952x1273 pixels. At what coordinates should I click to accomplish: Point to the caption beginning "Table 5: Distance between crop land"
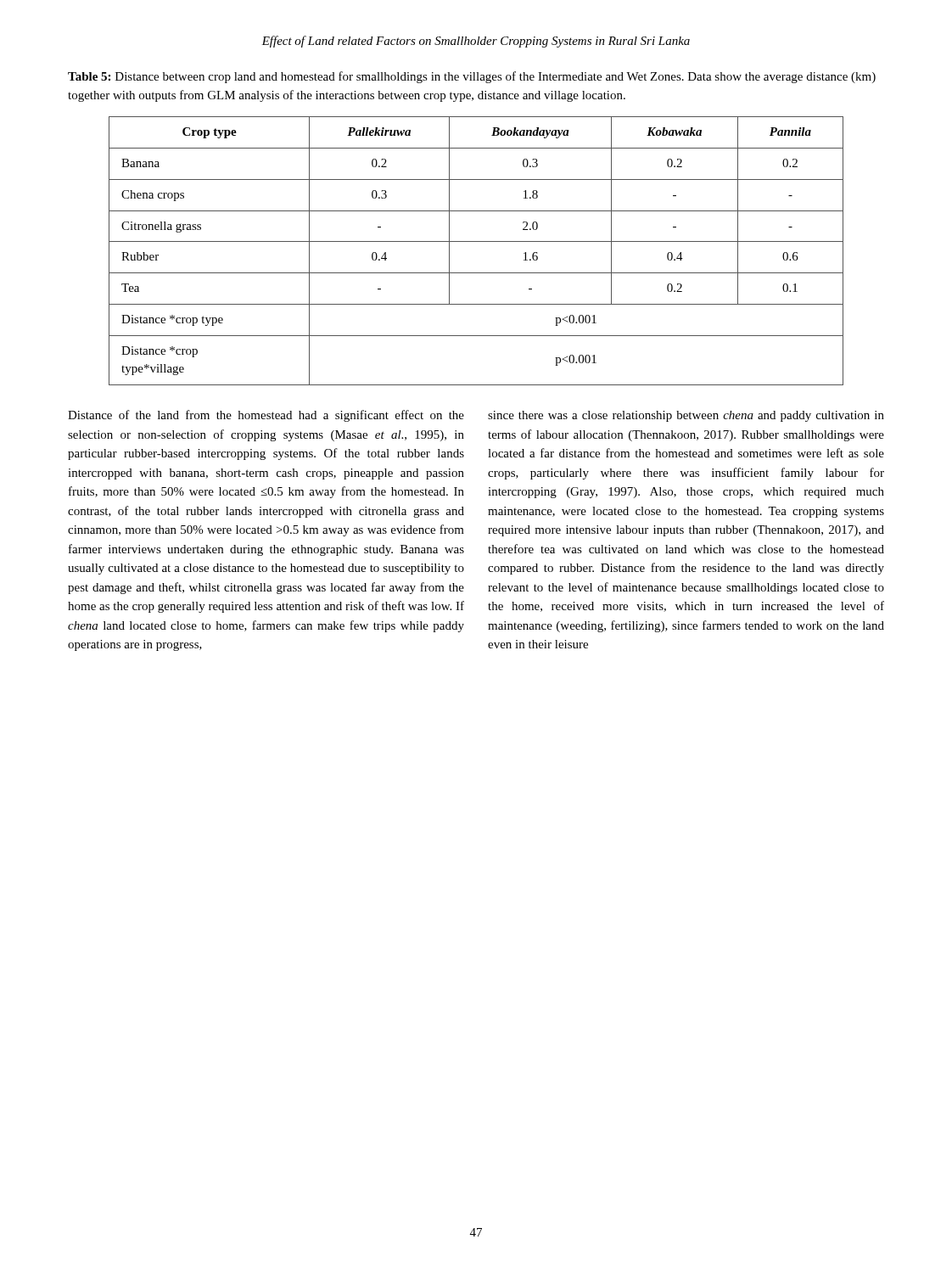point(472,85)
